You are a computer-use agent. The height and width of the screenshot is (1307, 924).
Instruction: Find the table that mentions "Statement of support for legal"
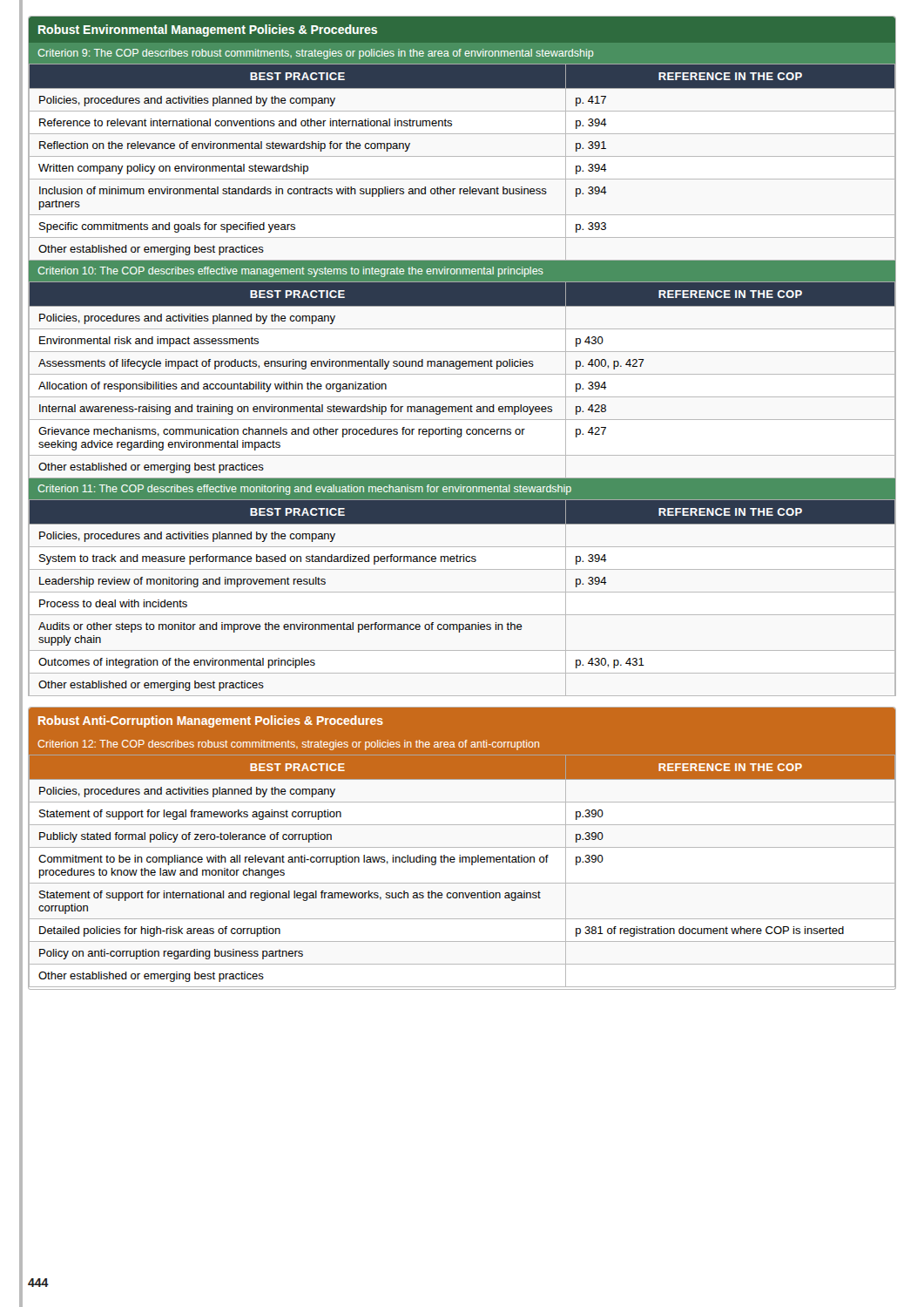(x=462, y=871)
